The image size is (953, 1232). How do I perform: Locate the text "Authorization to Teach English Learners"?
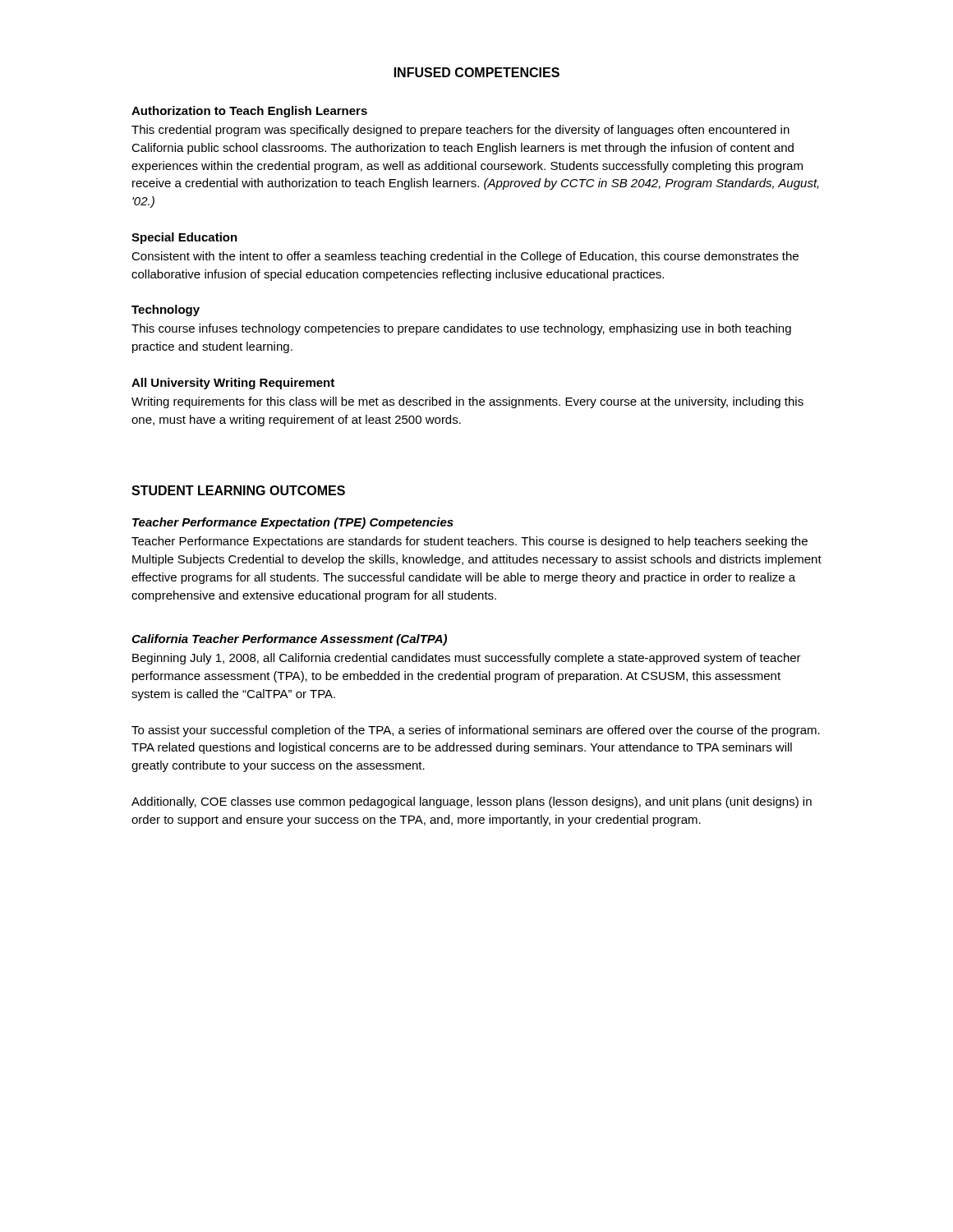tap(249, 112)
